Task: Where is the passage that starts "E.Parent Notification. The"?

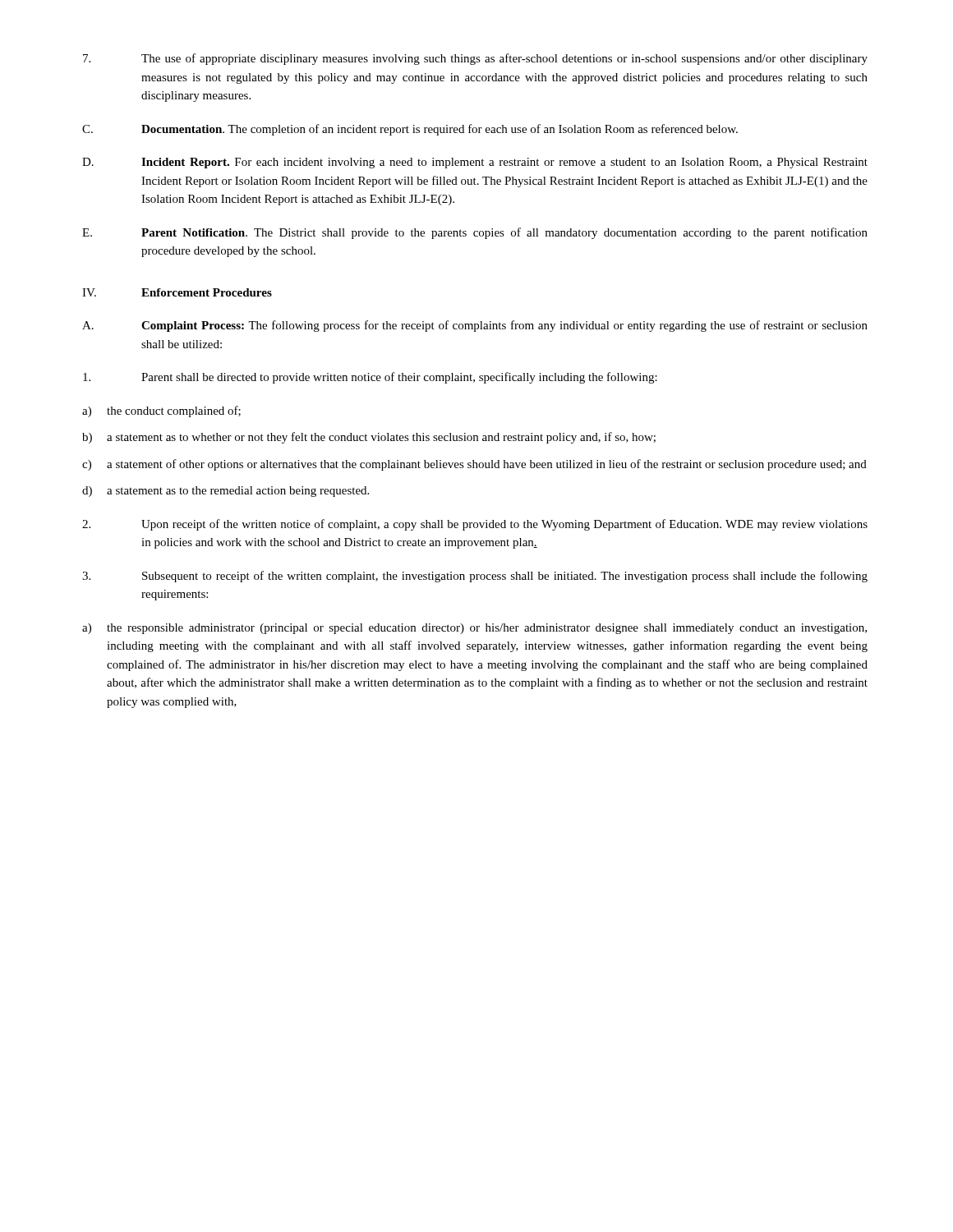Action: tap(475, 241)
